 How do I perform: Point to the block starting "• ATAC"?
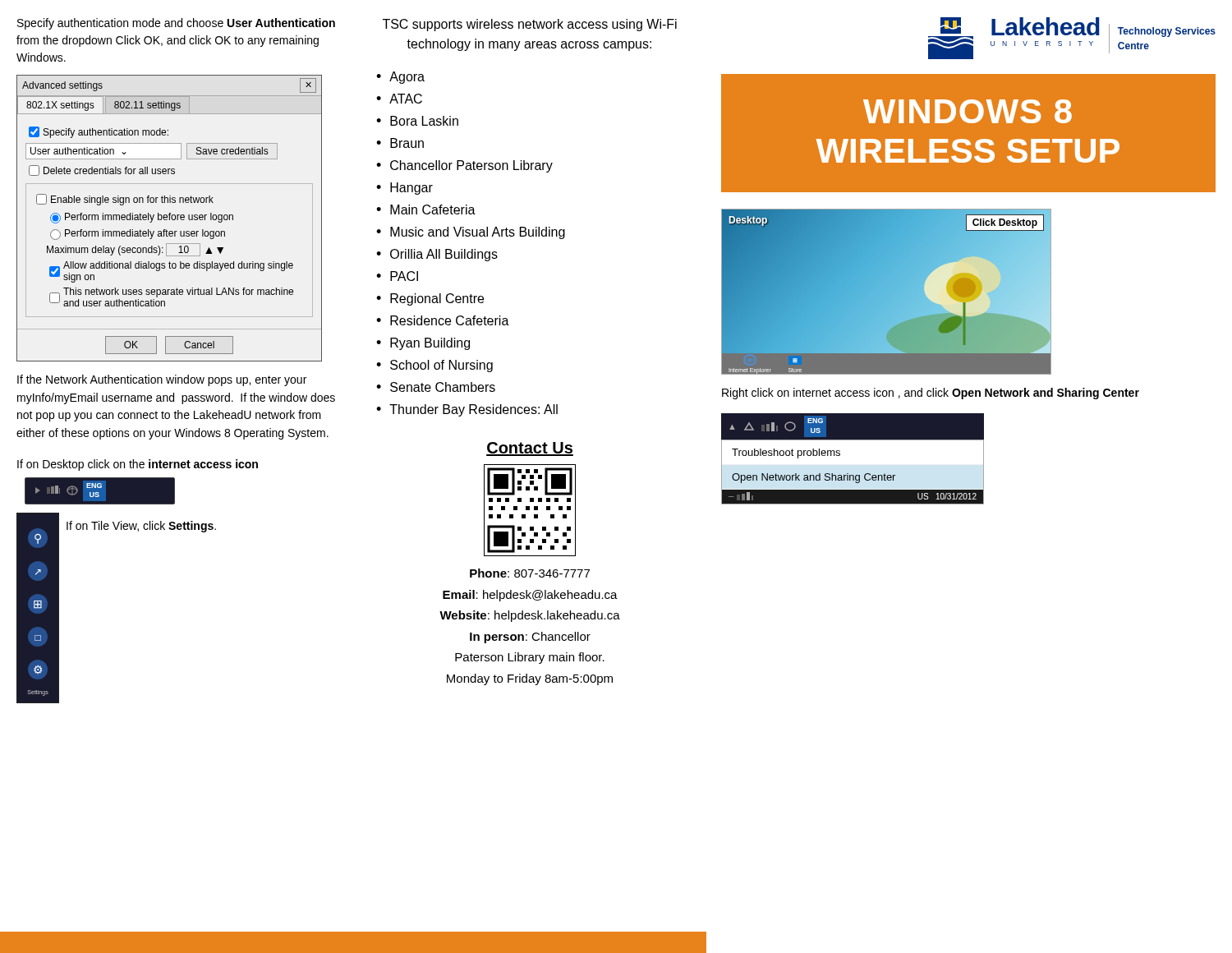click(x=399, y=99)
